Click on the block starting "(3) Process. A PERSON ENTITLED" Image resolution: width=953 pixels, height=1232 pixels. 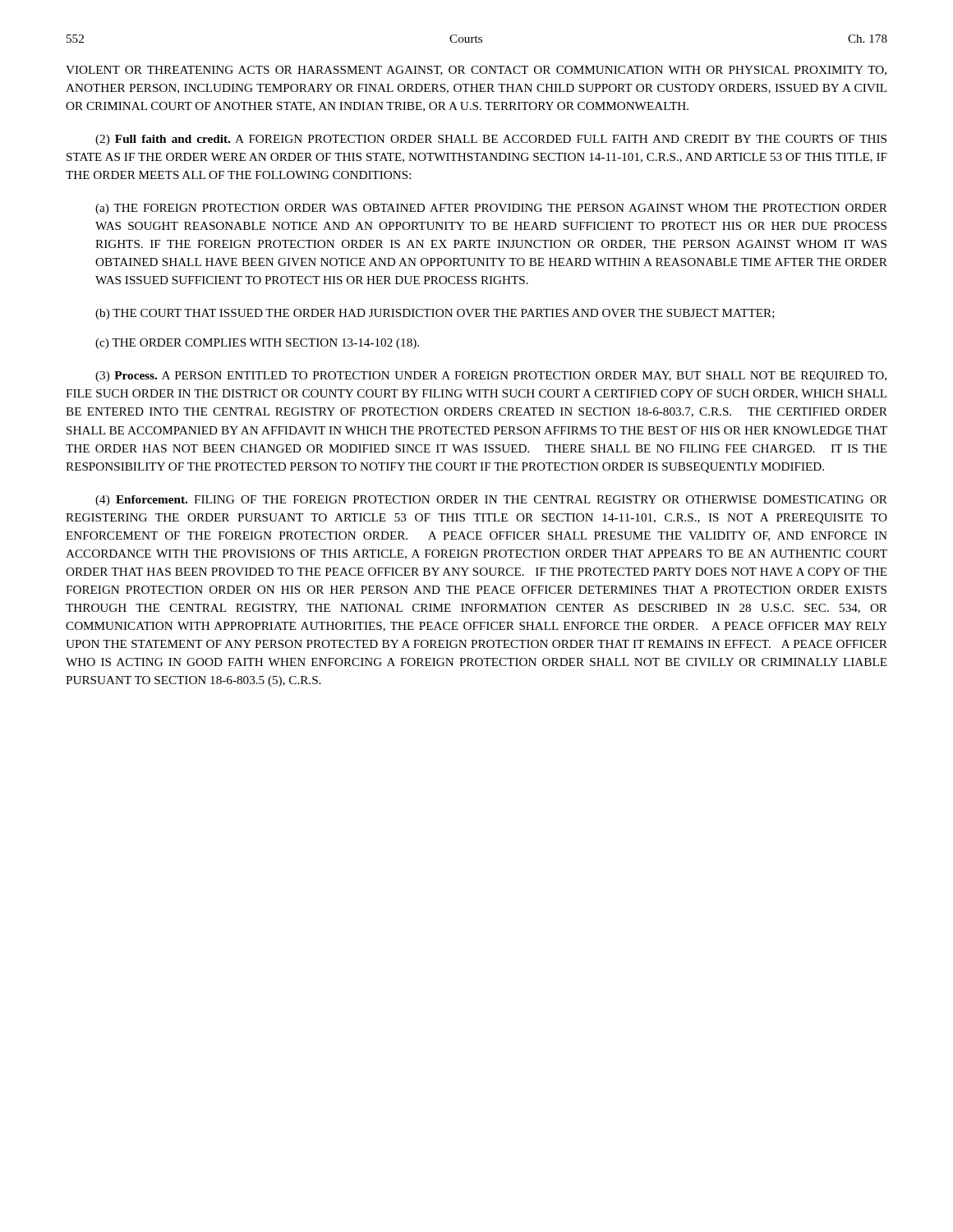476,421
